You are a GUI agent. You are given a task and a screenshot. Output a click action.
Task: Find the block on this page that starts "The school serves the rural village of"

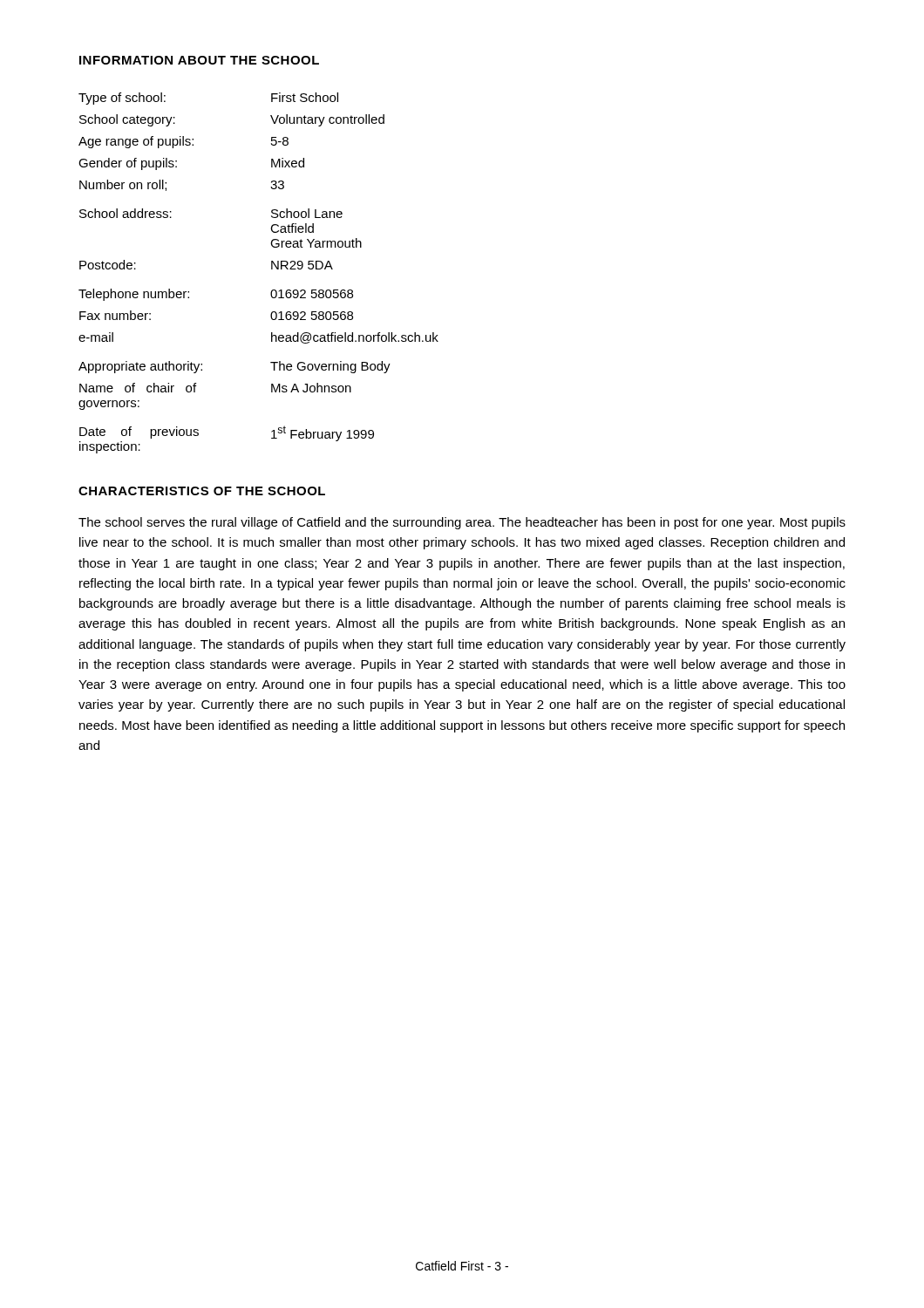click(x=462, y=633)
